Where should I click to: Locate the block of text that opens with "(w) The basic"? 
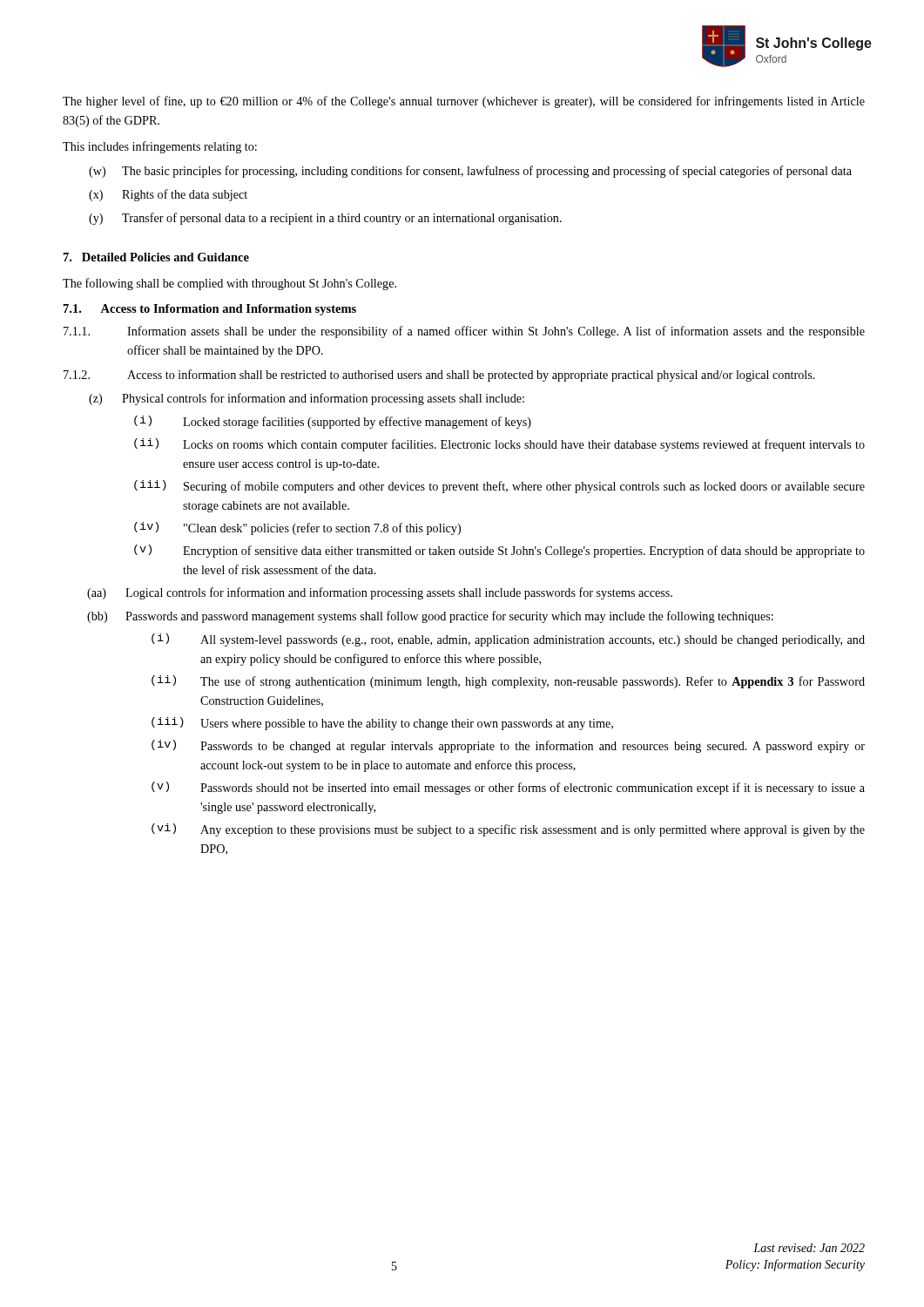coord(477,171)
